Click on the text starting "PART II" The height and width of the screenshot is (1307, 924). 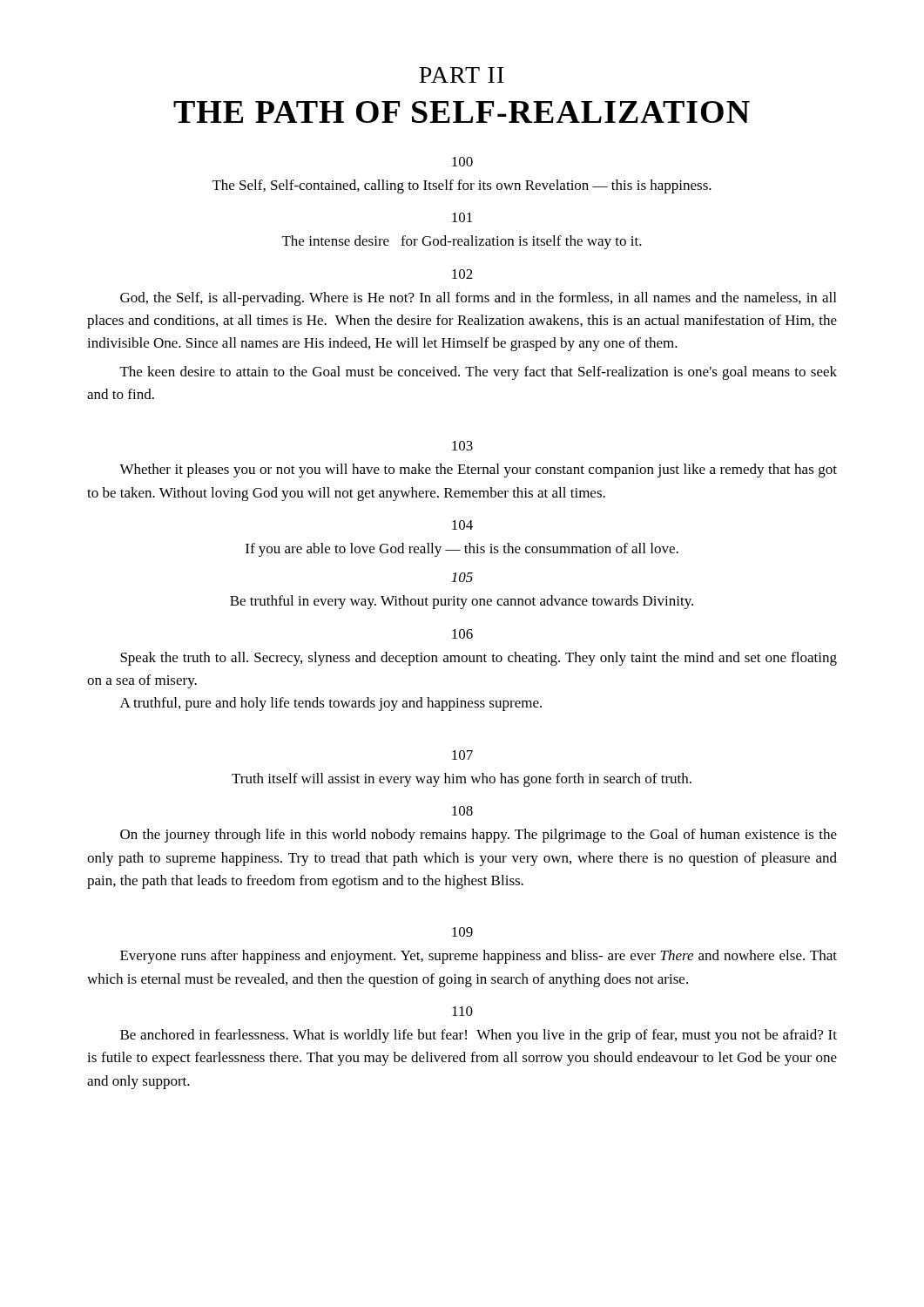point(462,74)
